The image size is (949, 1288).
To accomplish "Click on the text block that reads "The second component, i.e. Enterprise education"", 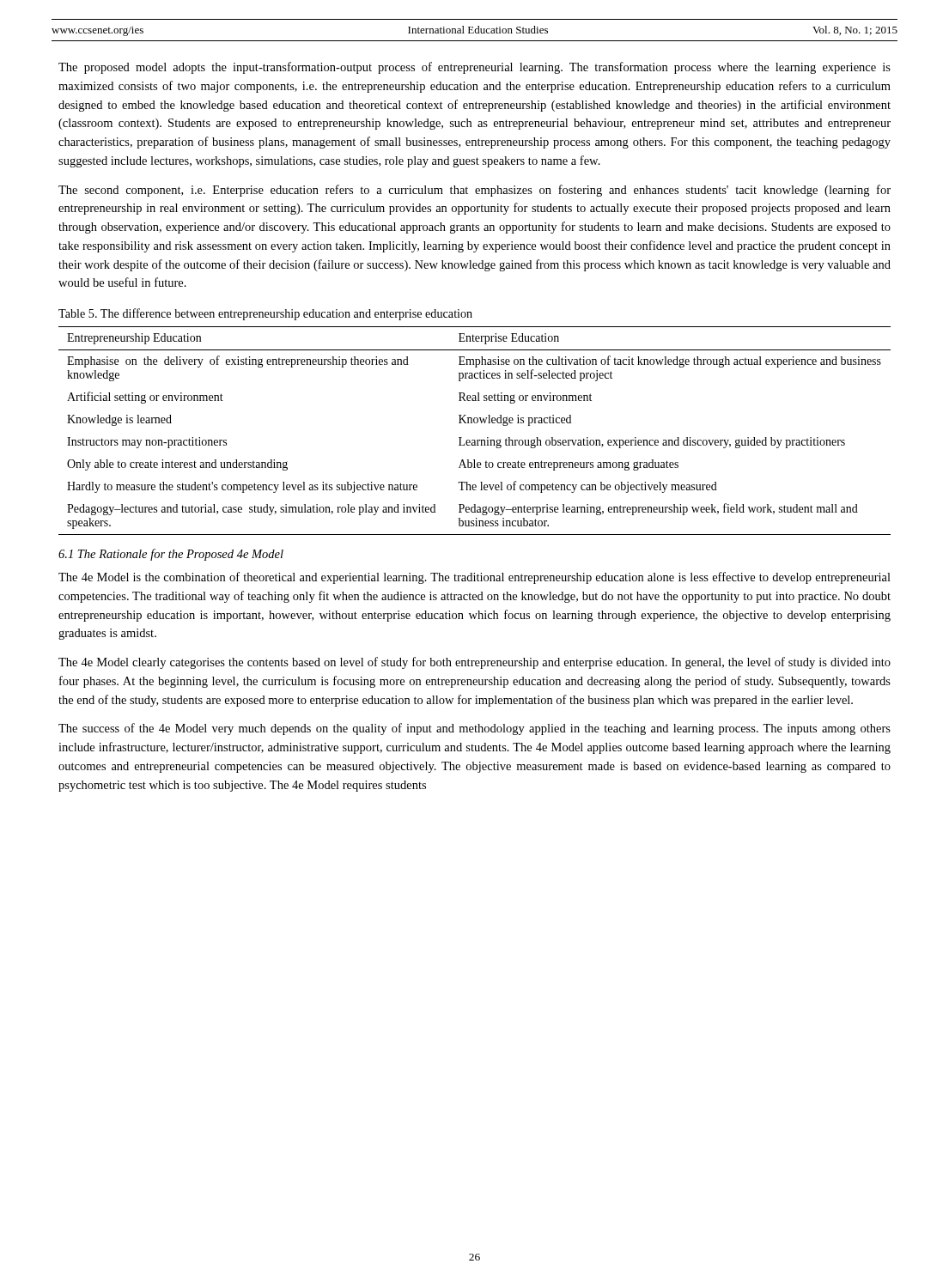I will pos(474,237).
